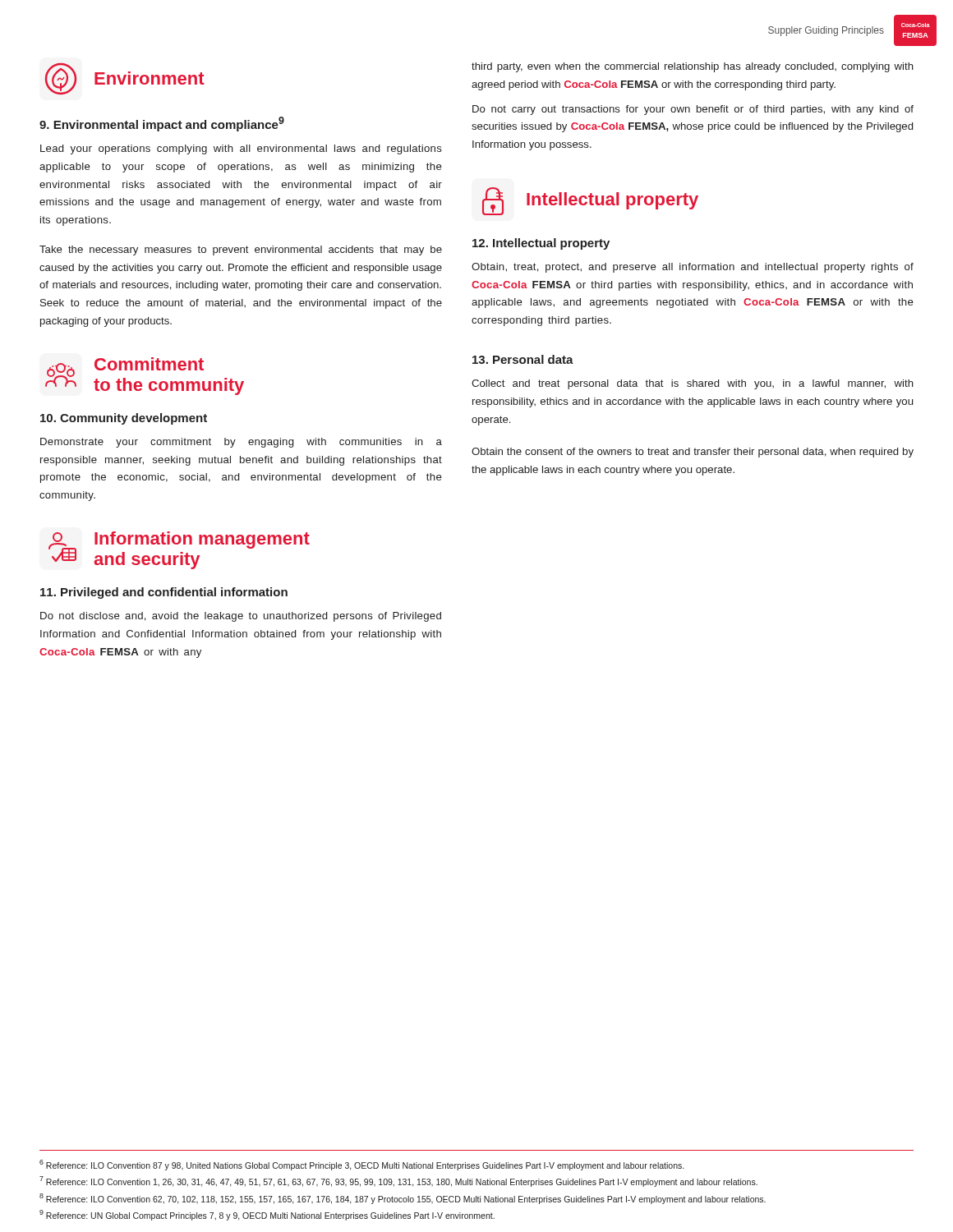Click where it says "Intellectual property"
Viewport: 953px width, 1232px height.
(x=585, y=200)
